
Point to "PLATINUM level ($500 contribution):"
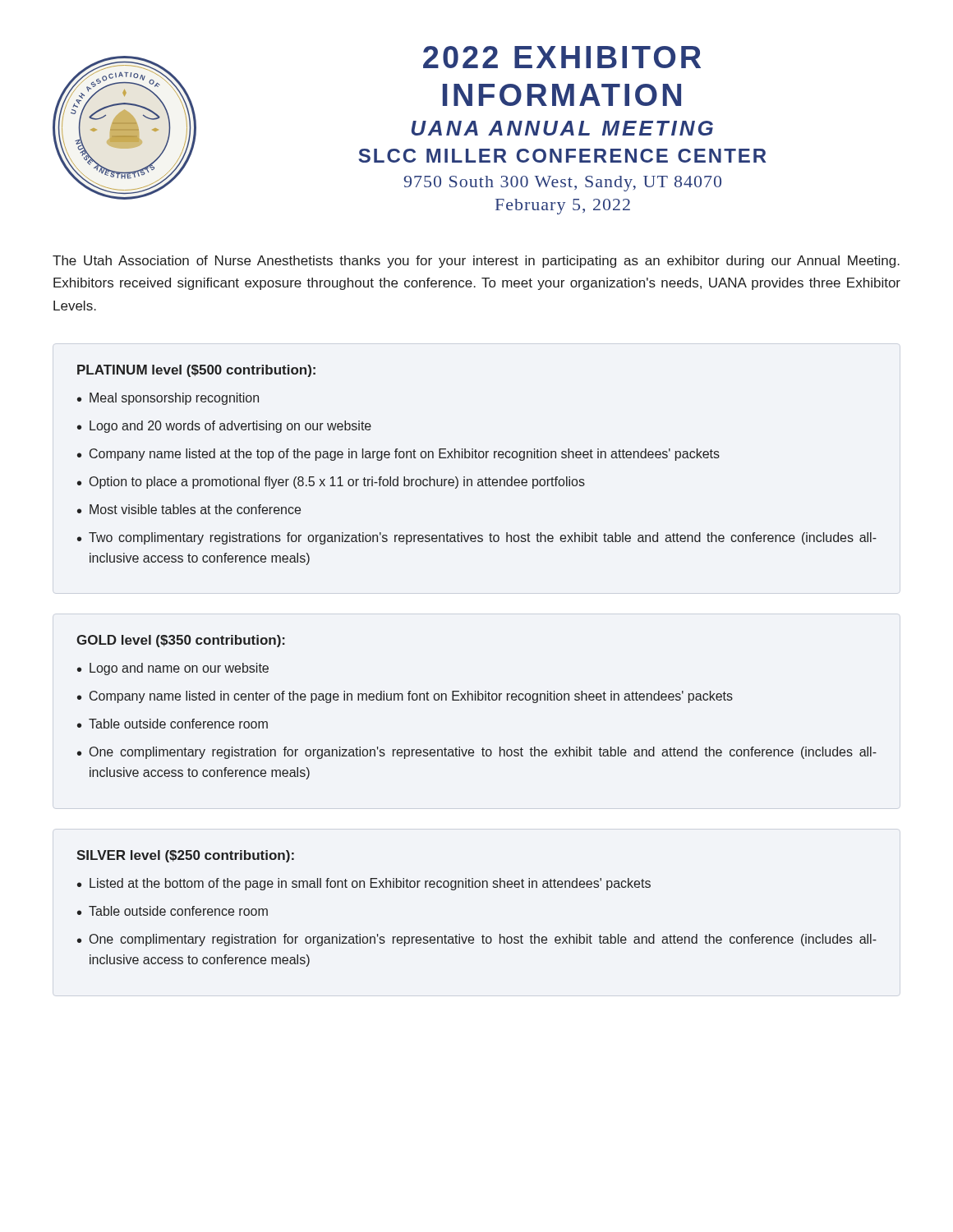(197, 370)
